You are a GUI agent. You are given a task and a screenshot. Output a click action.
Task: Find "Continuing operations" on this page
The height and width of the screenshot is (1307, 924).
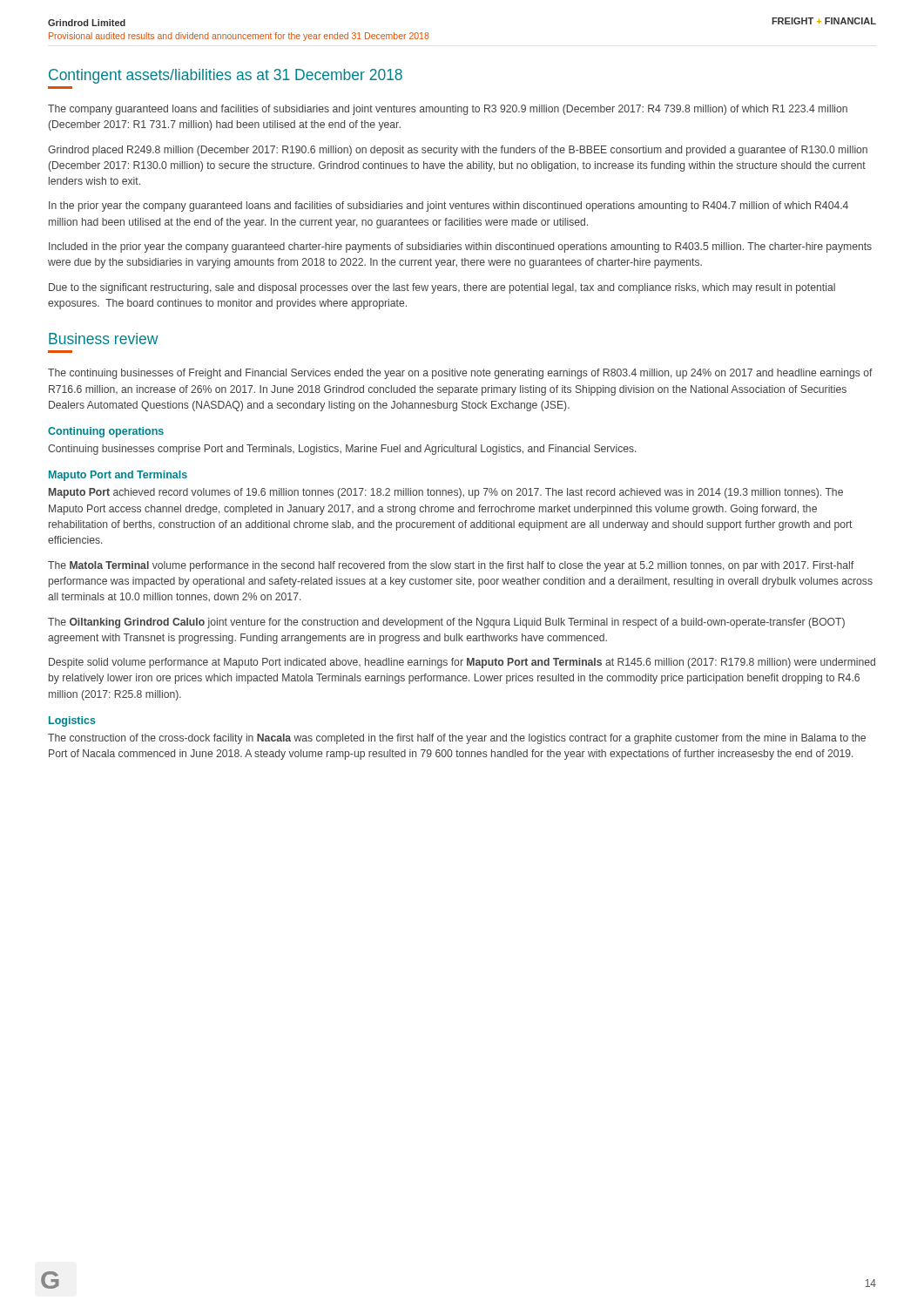click(106, 431)
